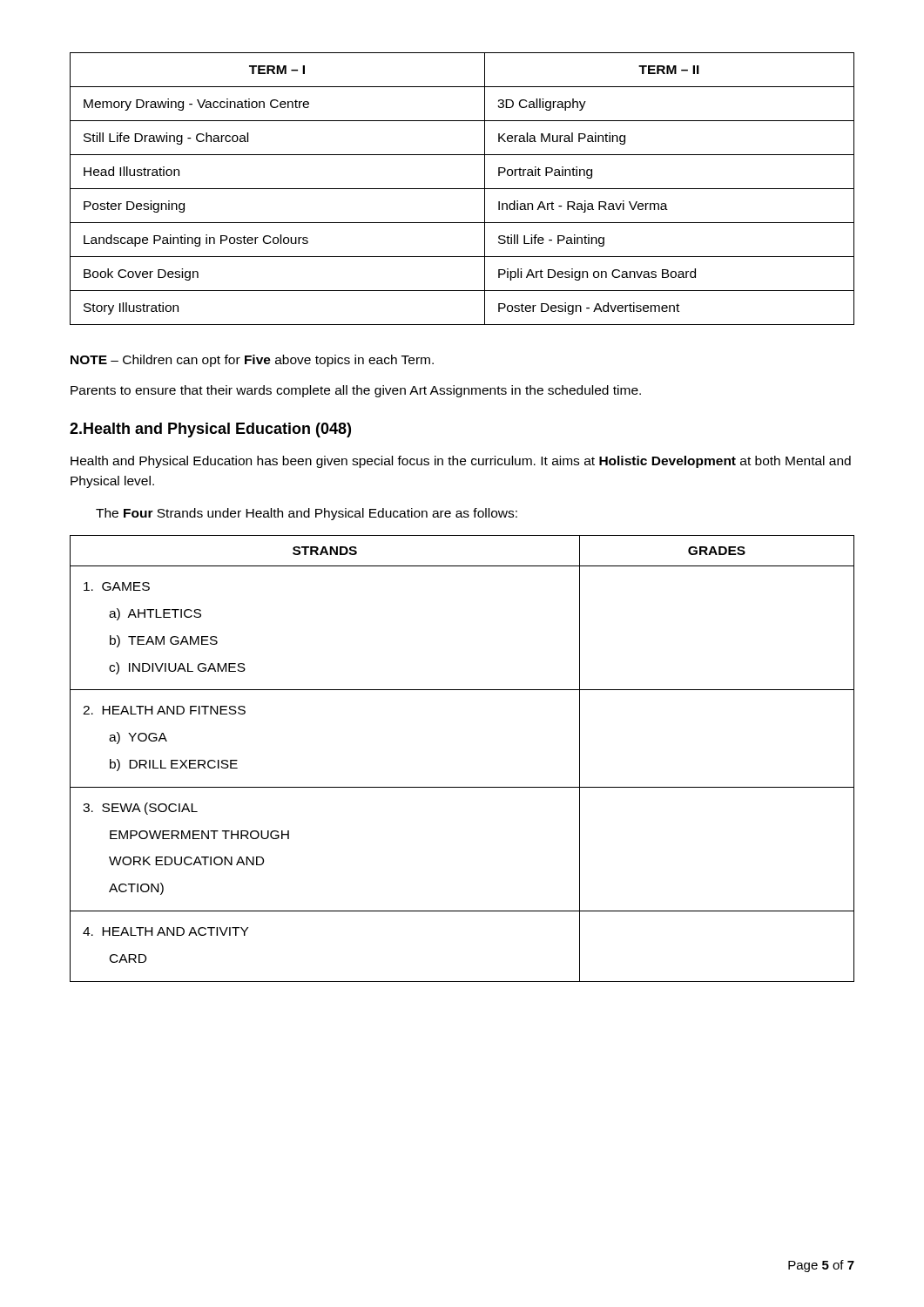
Task: Find the element starting "Parents to ensure that their wards"
Action: coord(356,390)
